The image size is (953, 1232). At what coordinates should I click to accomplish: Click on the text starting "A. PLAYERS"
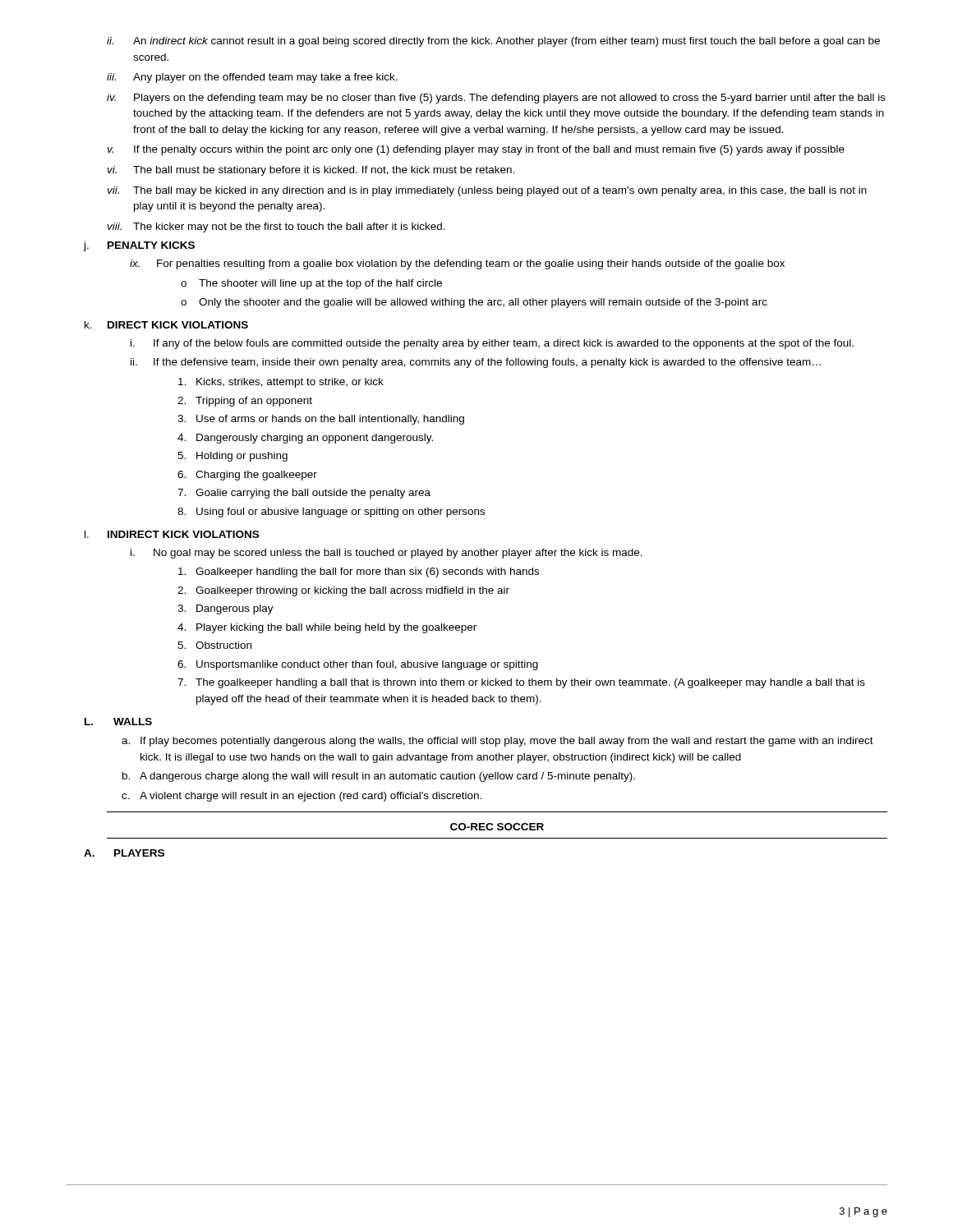click(124, 853)
